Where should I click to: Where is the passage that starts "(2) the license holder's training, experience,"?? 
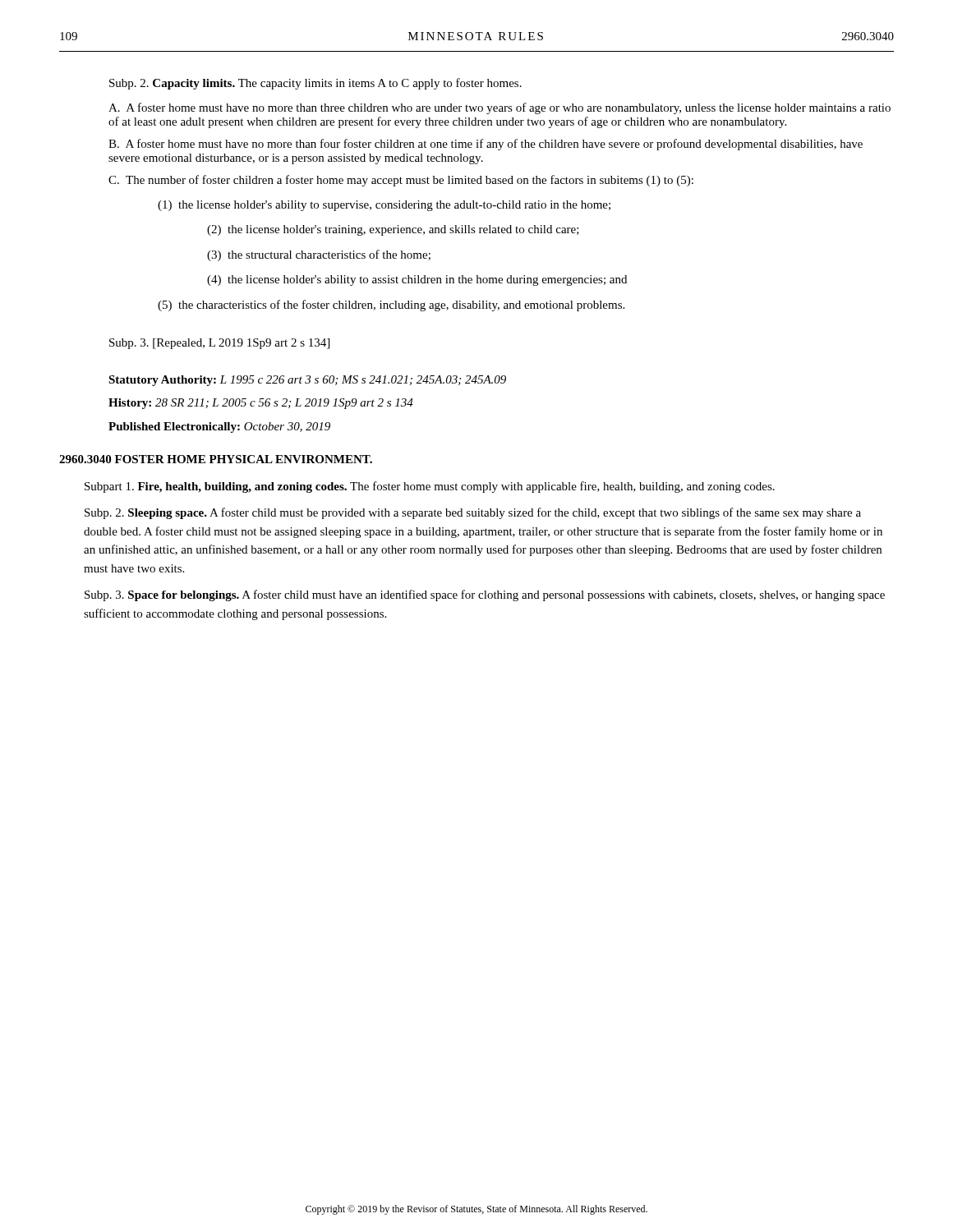click(393, 229)
